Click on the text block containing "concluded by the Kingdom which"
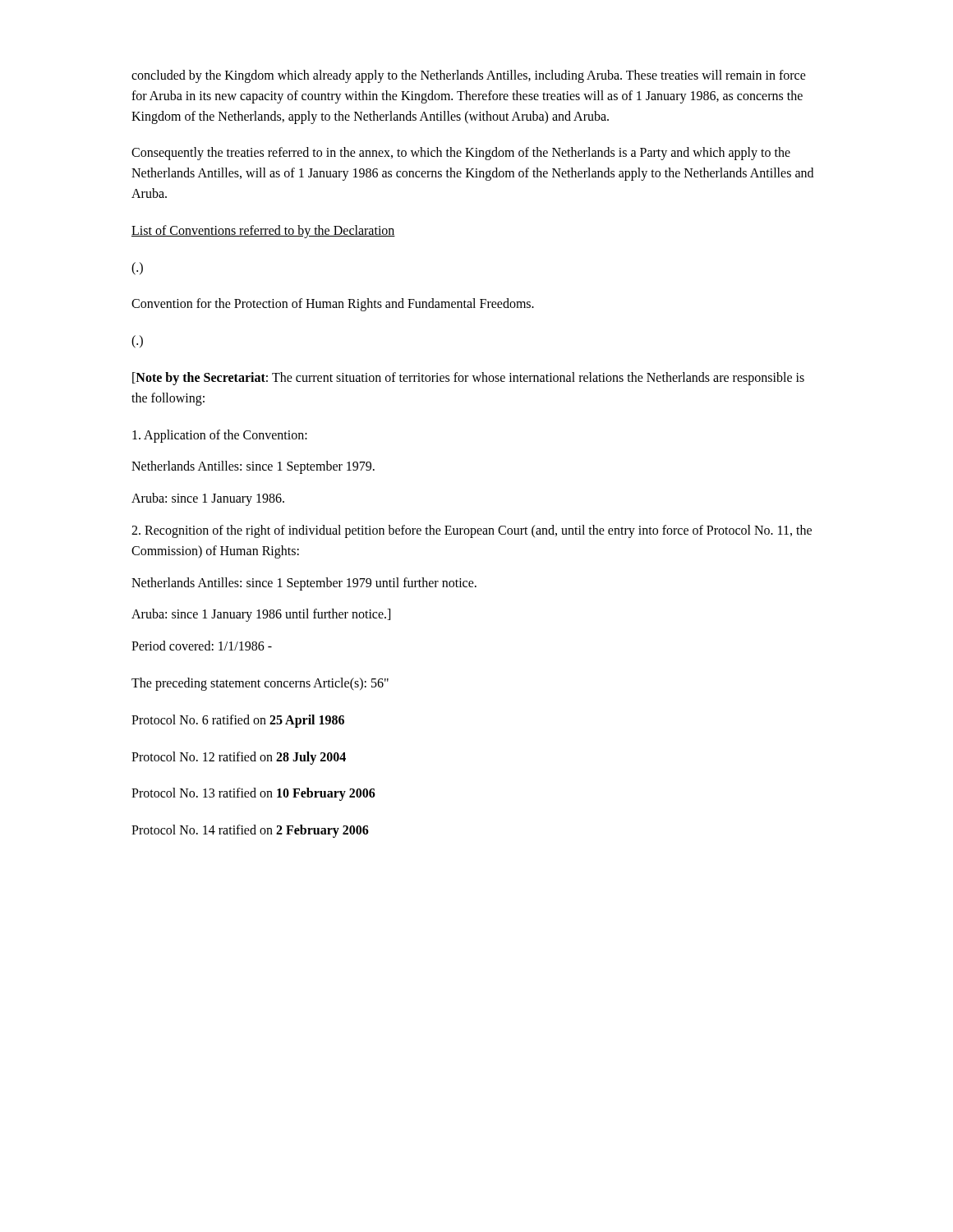Screen dimensions: 1232x953 click(469, 95)
